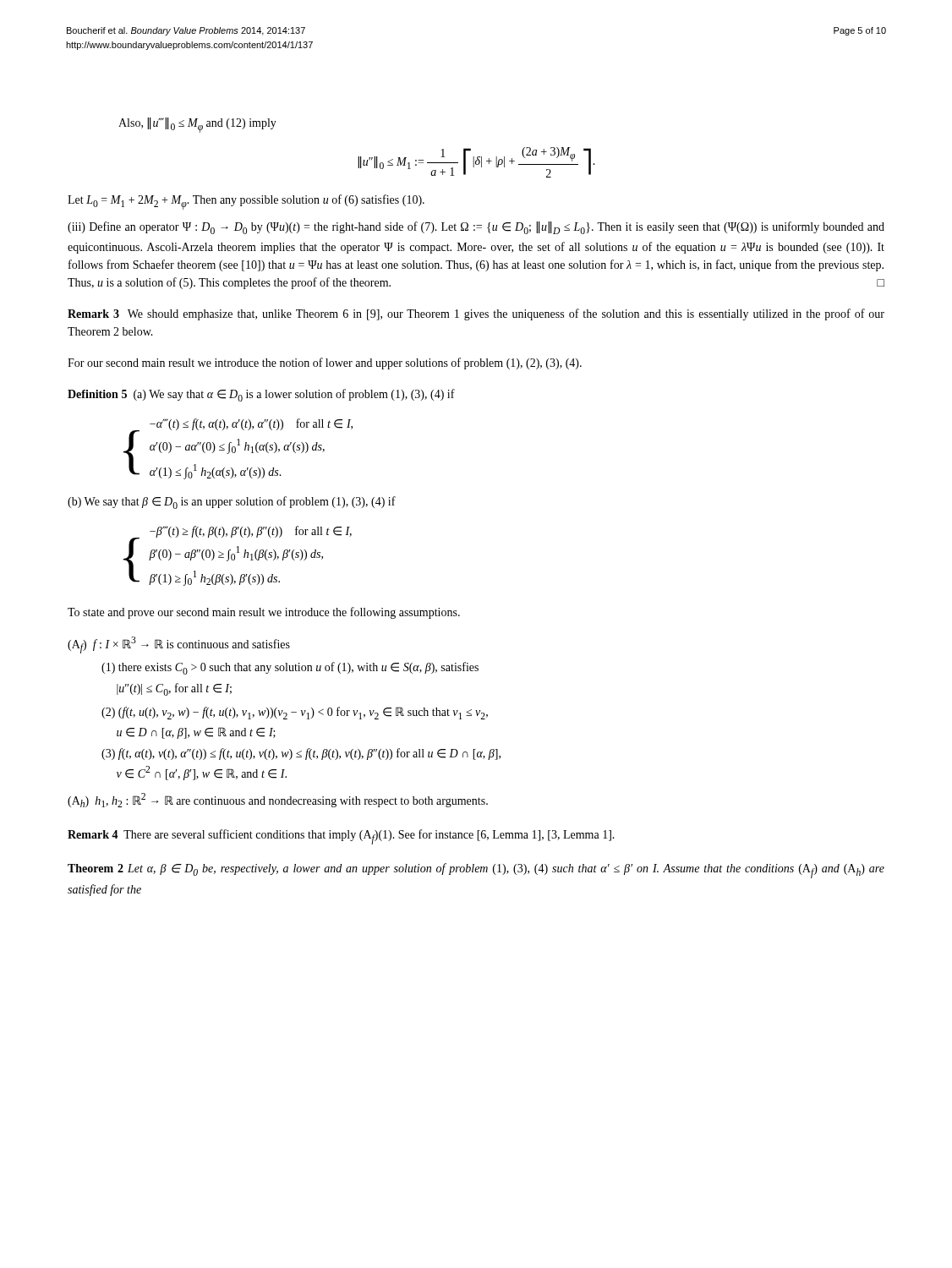Select the text starting "Remark 3 We should"
This screenshot has height=1268, width=952.
[476, 323]
